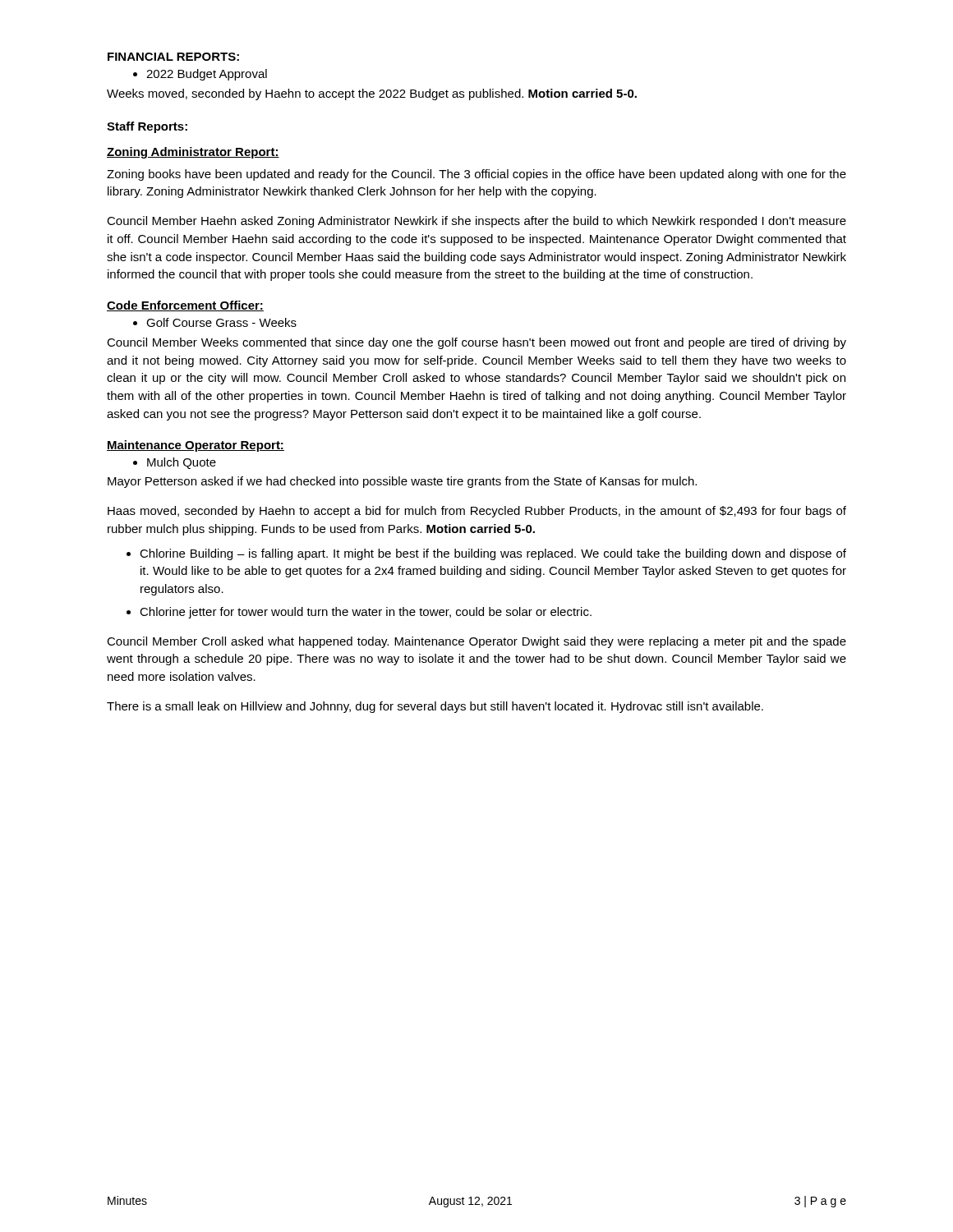Click the passage that begins "Haas moved, seconded by Haehn to accept"
The height and width of the screenshot is (1232, 953).
(476, 520)
